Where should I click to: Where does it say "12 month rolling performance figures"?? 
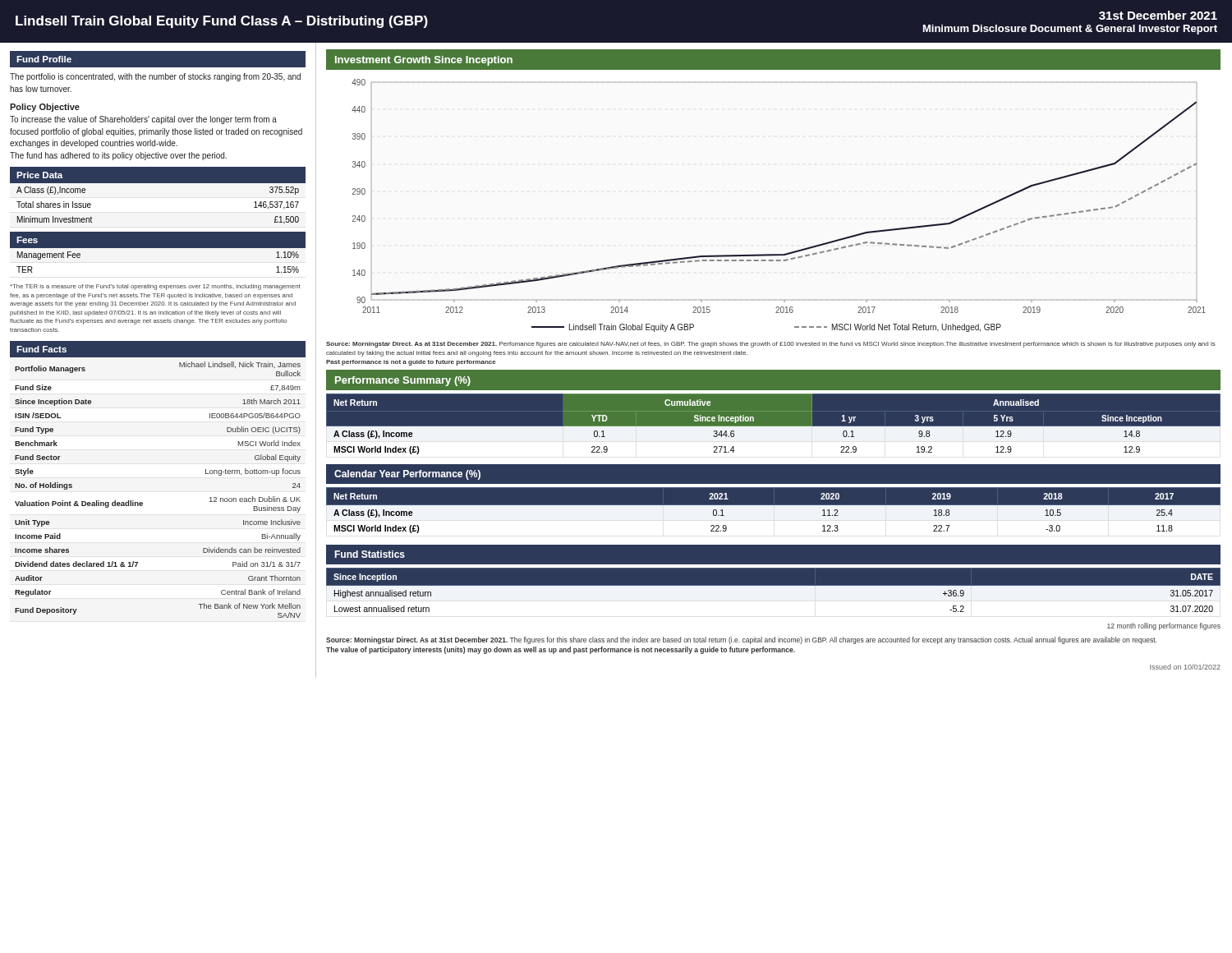click(1164, 626)
